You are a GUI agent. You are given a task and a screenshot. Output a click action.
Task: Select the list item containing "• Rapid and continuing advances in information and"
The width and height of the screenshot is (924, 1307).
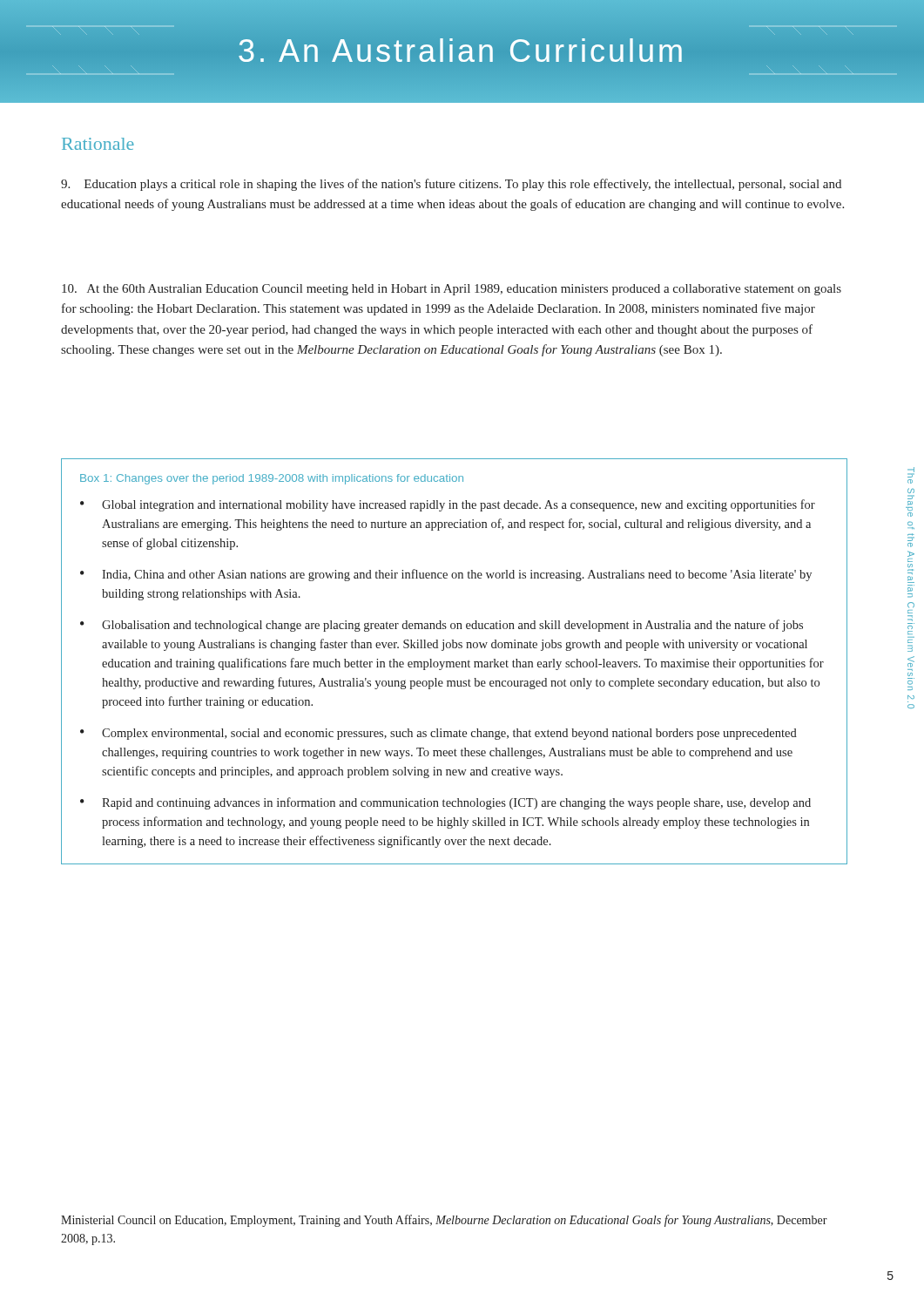click(454, 822)
